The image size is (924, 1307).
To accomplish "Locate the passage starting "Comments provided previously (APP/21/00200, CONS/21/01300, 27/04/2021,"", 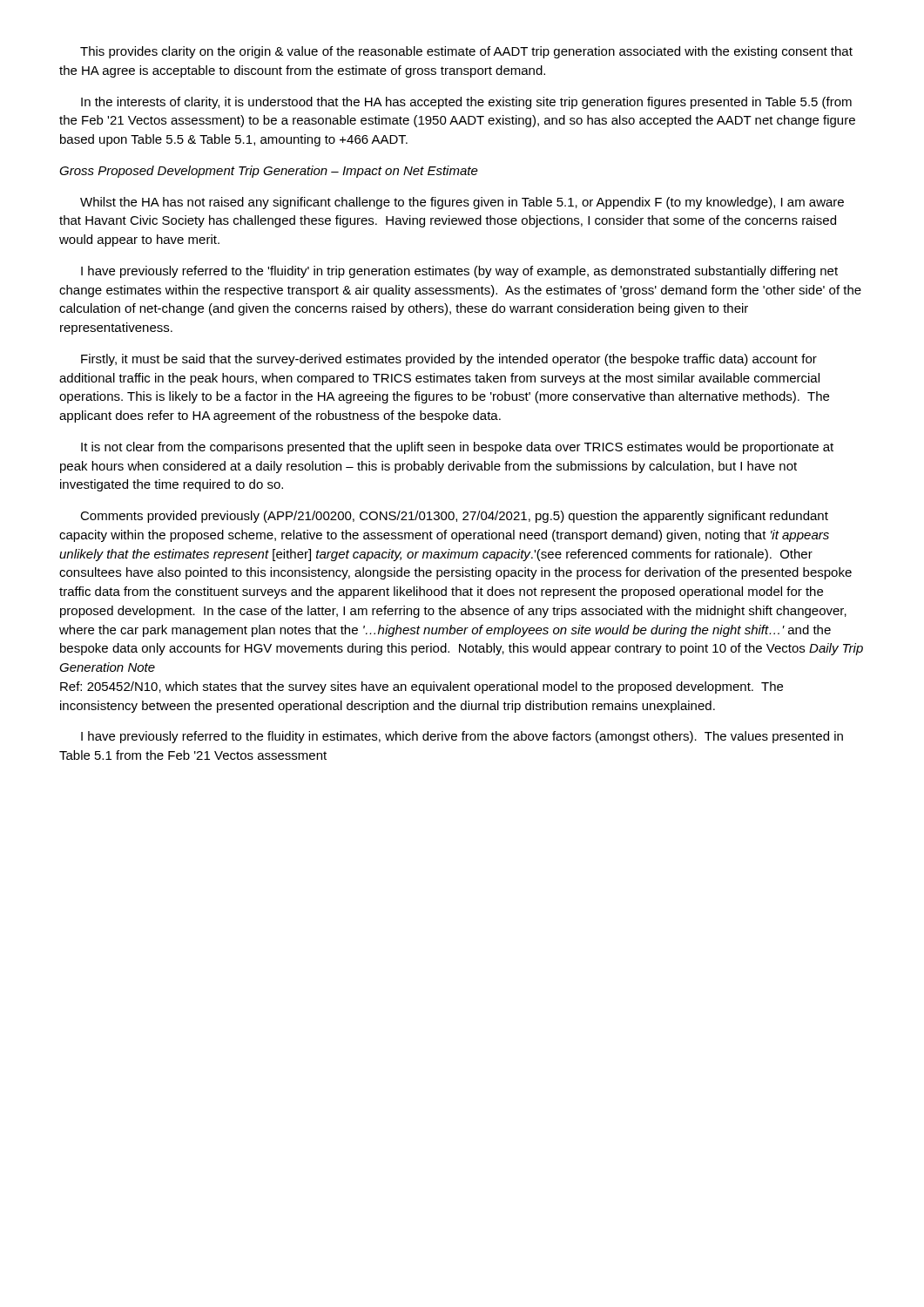I will click(461, 610).
